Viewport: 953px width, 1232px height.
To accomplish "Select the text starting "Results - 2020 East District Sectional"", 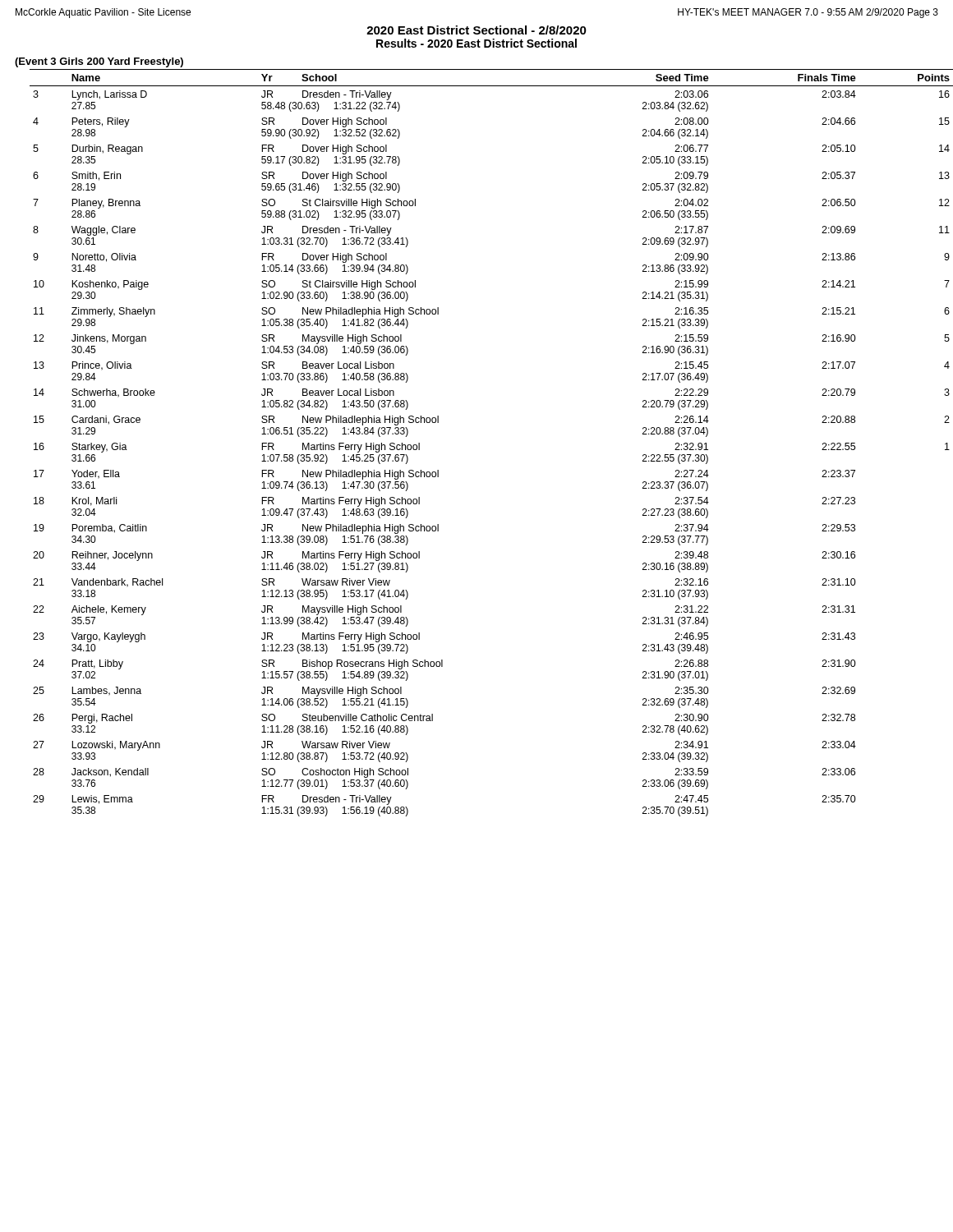I will tap(476, 44).
